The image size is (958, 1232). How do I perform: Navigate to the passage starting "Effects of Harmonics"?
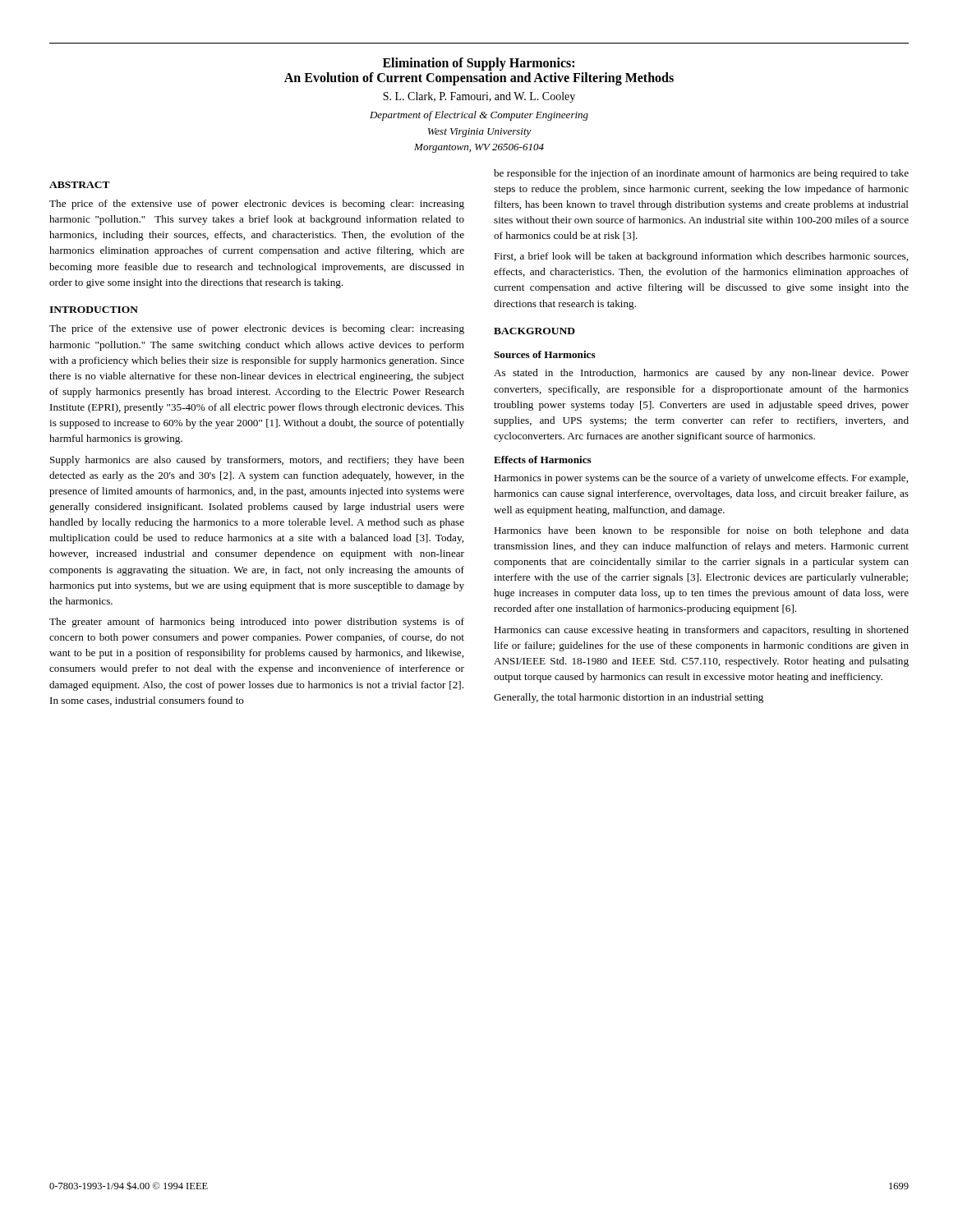(x=543, y=460)
